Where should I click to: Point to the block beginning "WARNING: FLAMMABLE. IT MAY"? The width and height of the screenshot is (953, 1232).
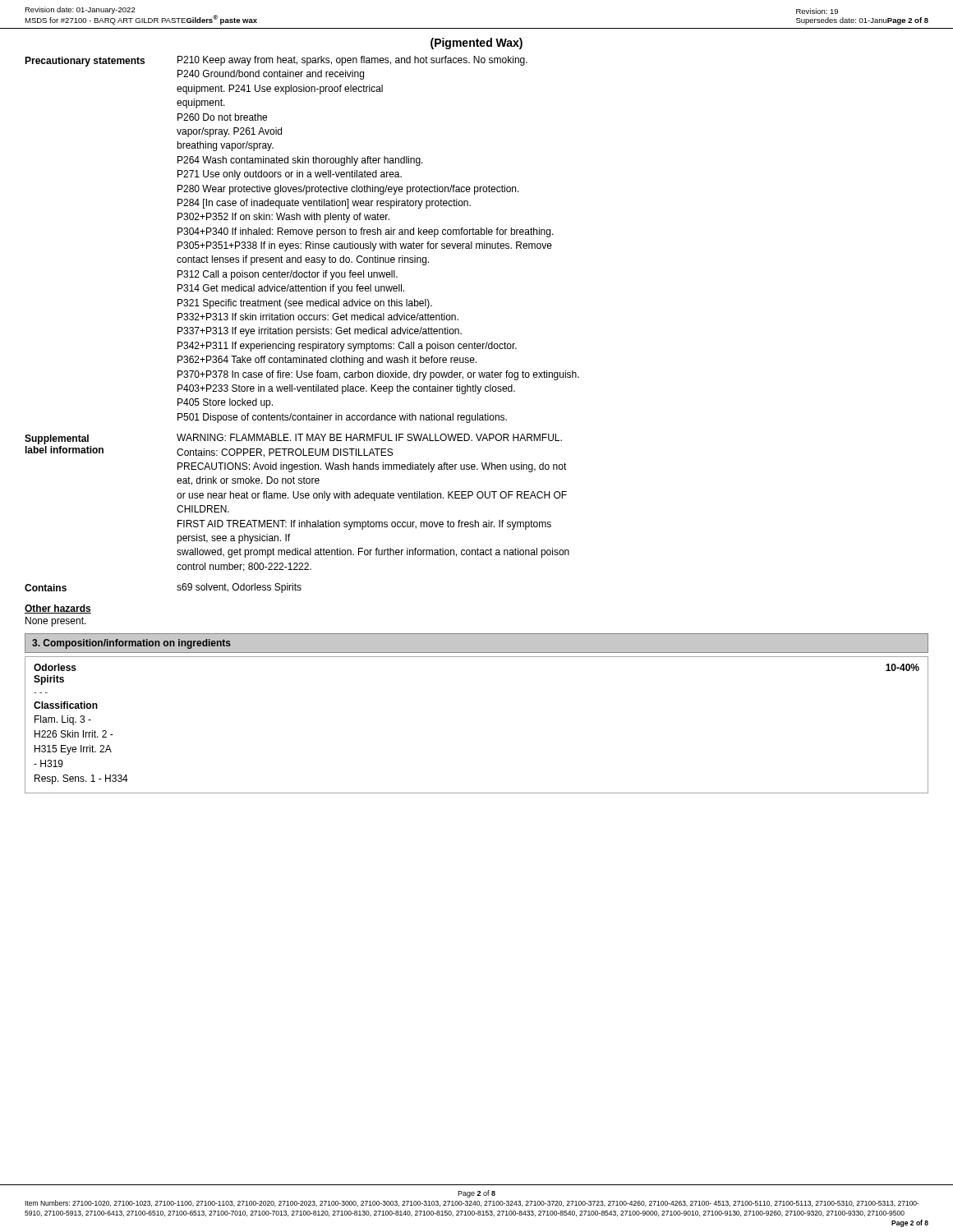(x=373, y=502)
